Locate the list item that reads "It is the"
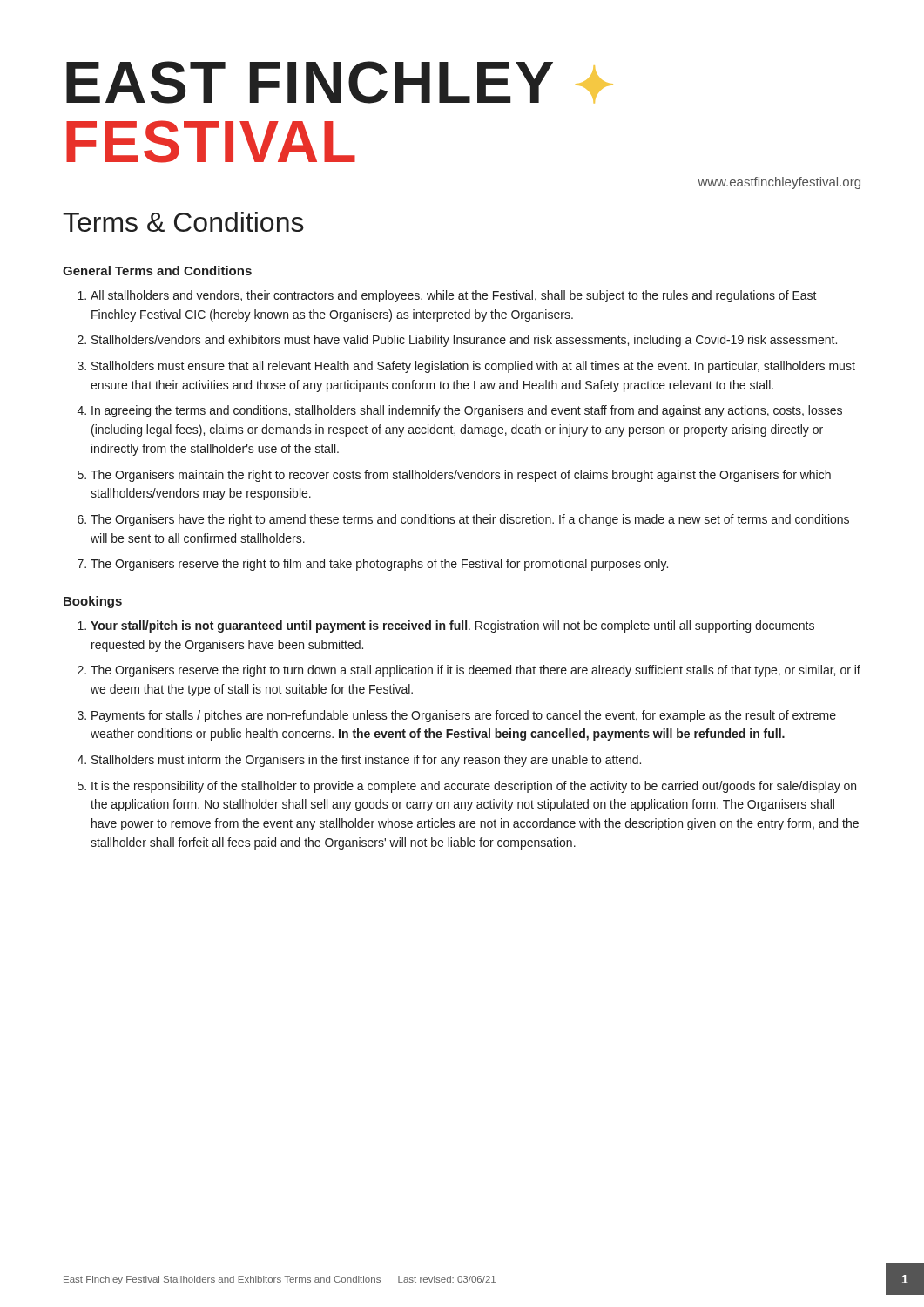 475,814
